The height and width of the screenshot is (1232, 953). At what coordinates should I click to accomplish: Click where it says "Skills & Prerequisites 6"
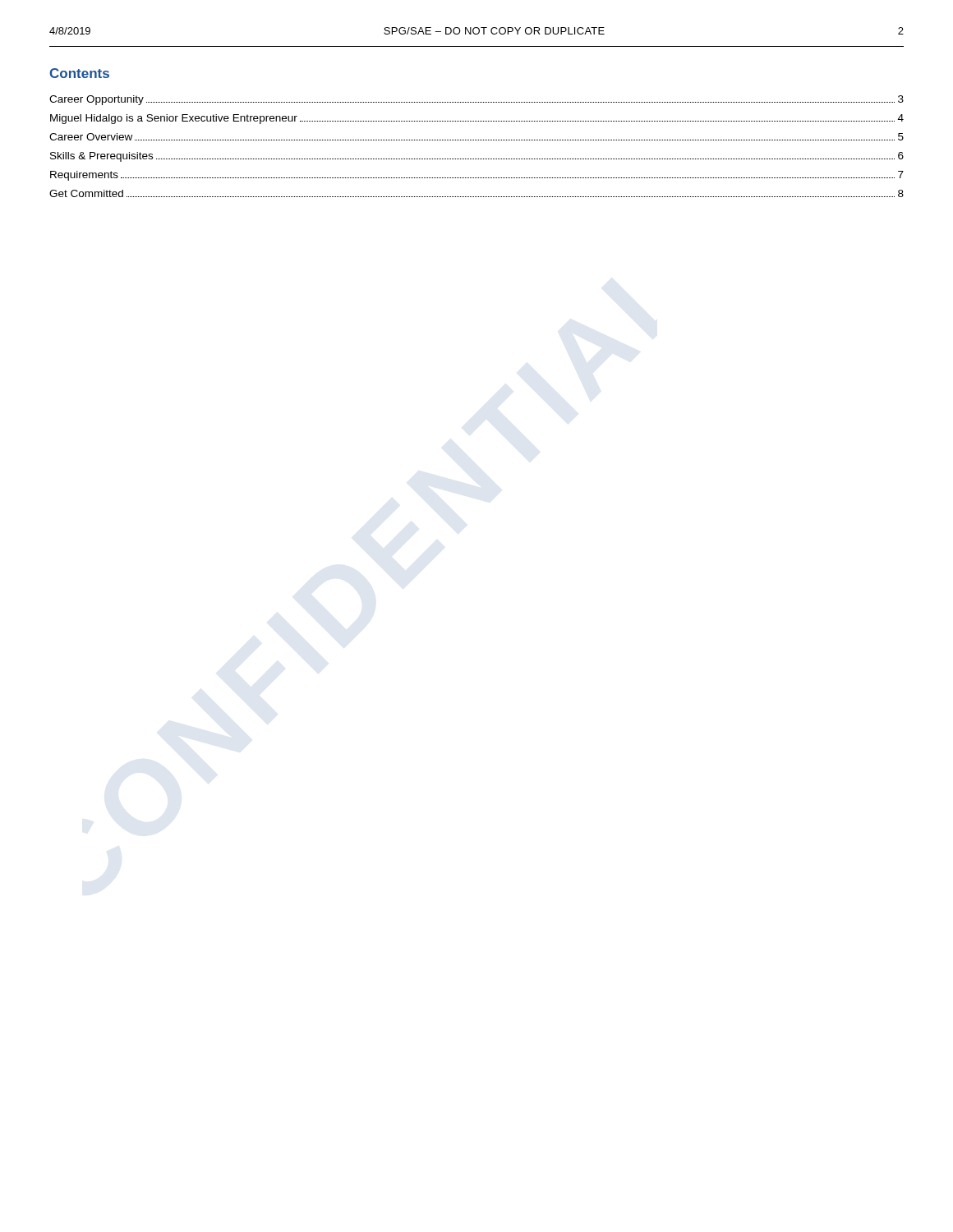(476, 156)
